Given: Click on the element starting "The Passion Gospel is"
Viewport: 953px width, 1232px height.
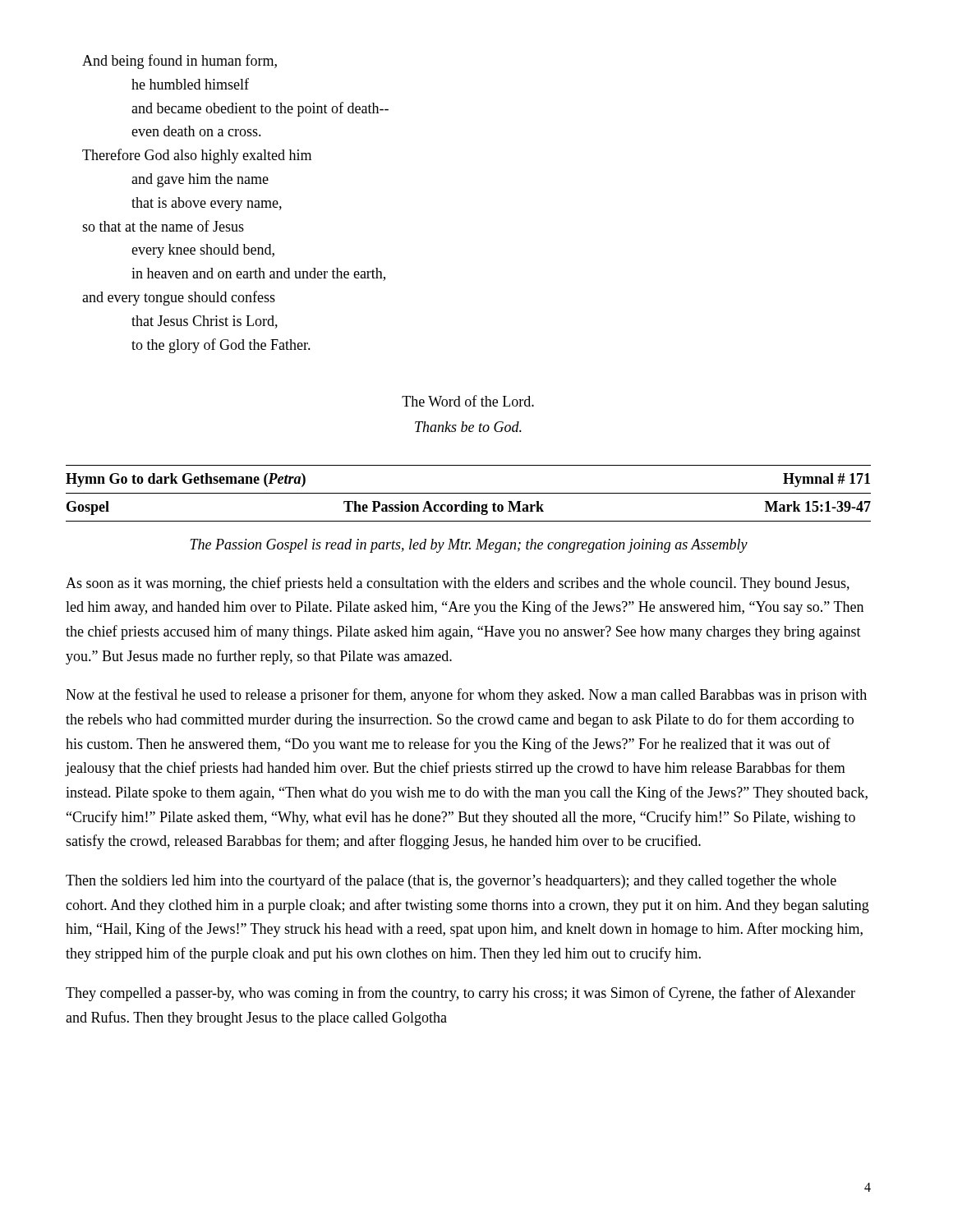Looking at the screenshot, I should point(468,544).
